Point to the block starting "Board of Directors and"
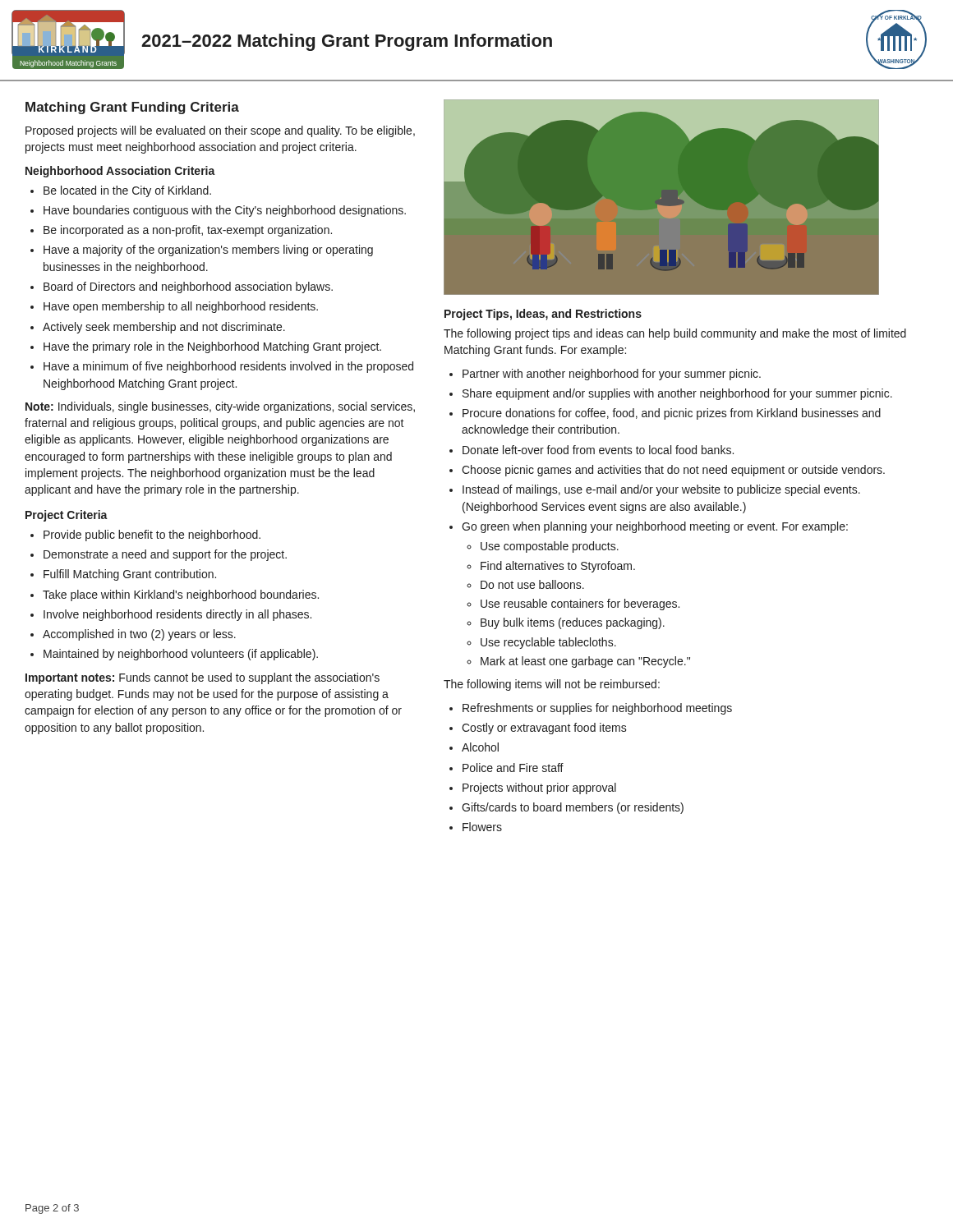 188,287
